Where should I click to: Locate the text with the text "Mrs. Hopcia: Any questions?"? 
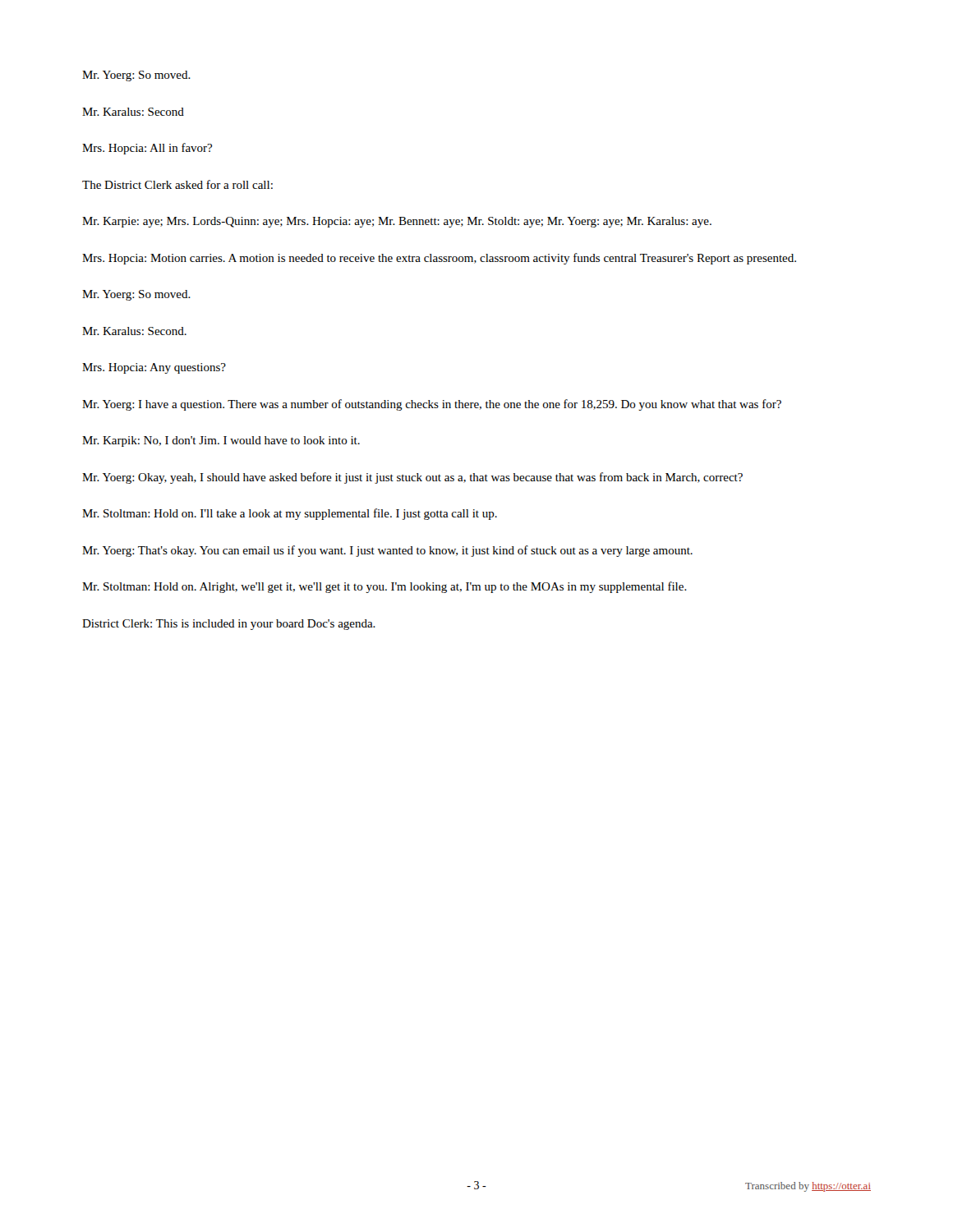(x=154, y=367)
